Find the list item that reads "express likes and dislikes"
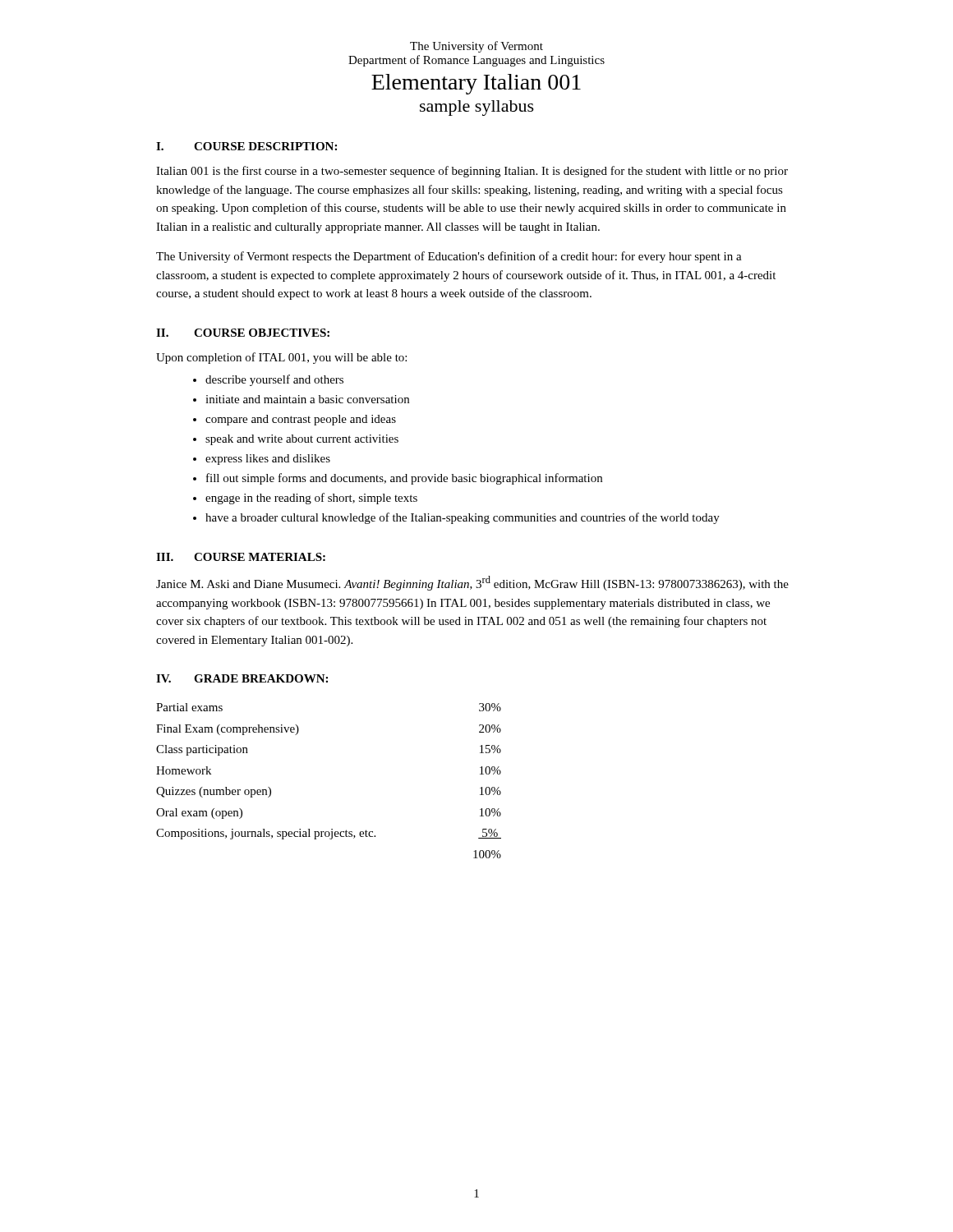This screenshot has height=1232, width=953. (x=268, y=458)
